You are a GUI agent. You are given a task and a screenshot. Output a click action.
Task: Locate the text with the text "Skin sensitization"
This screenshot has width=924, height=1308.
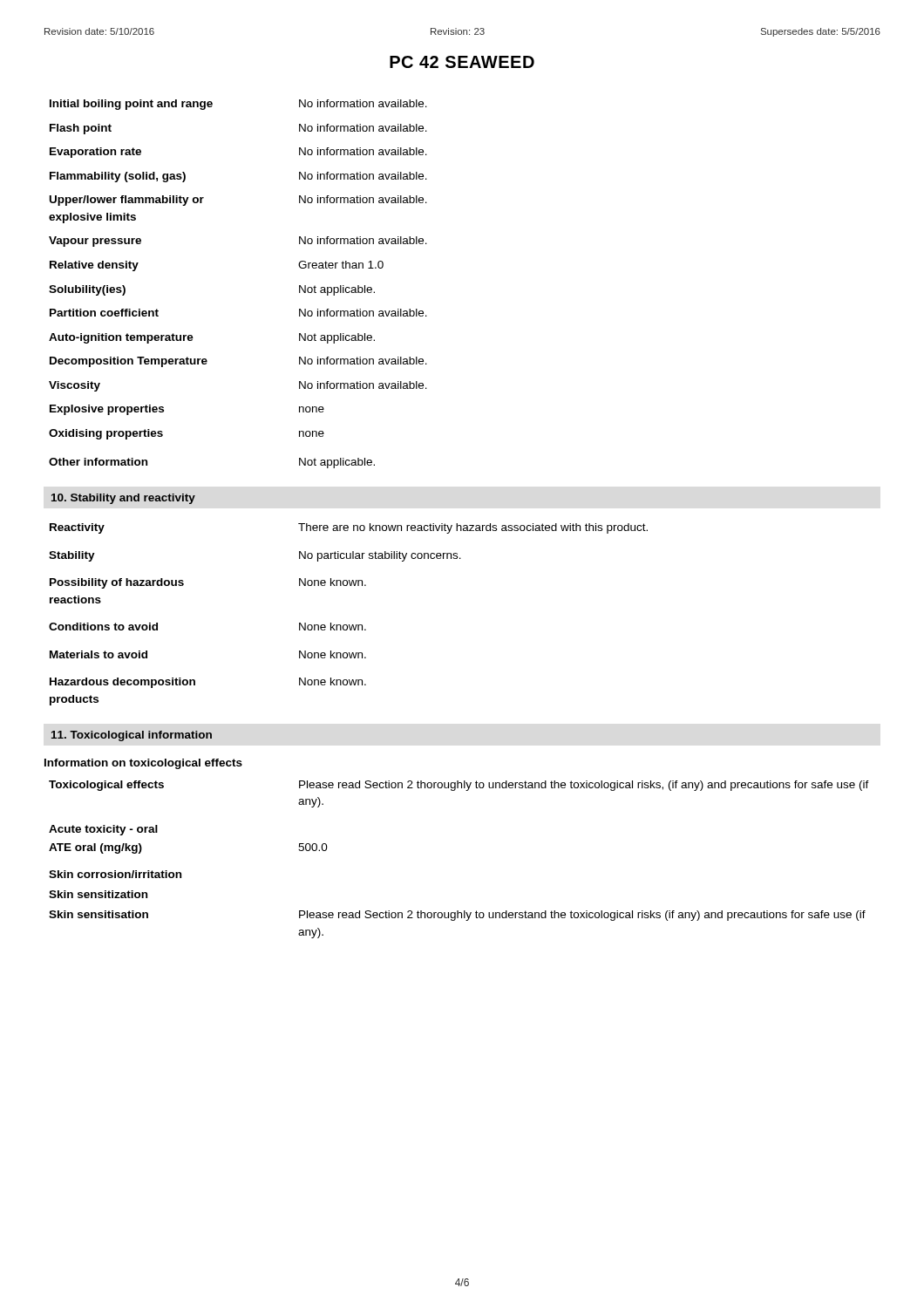click(x=98, y=894)
